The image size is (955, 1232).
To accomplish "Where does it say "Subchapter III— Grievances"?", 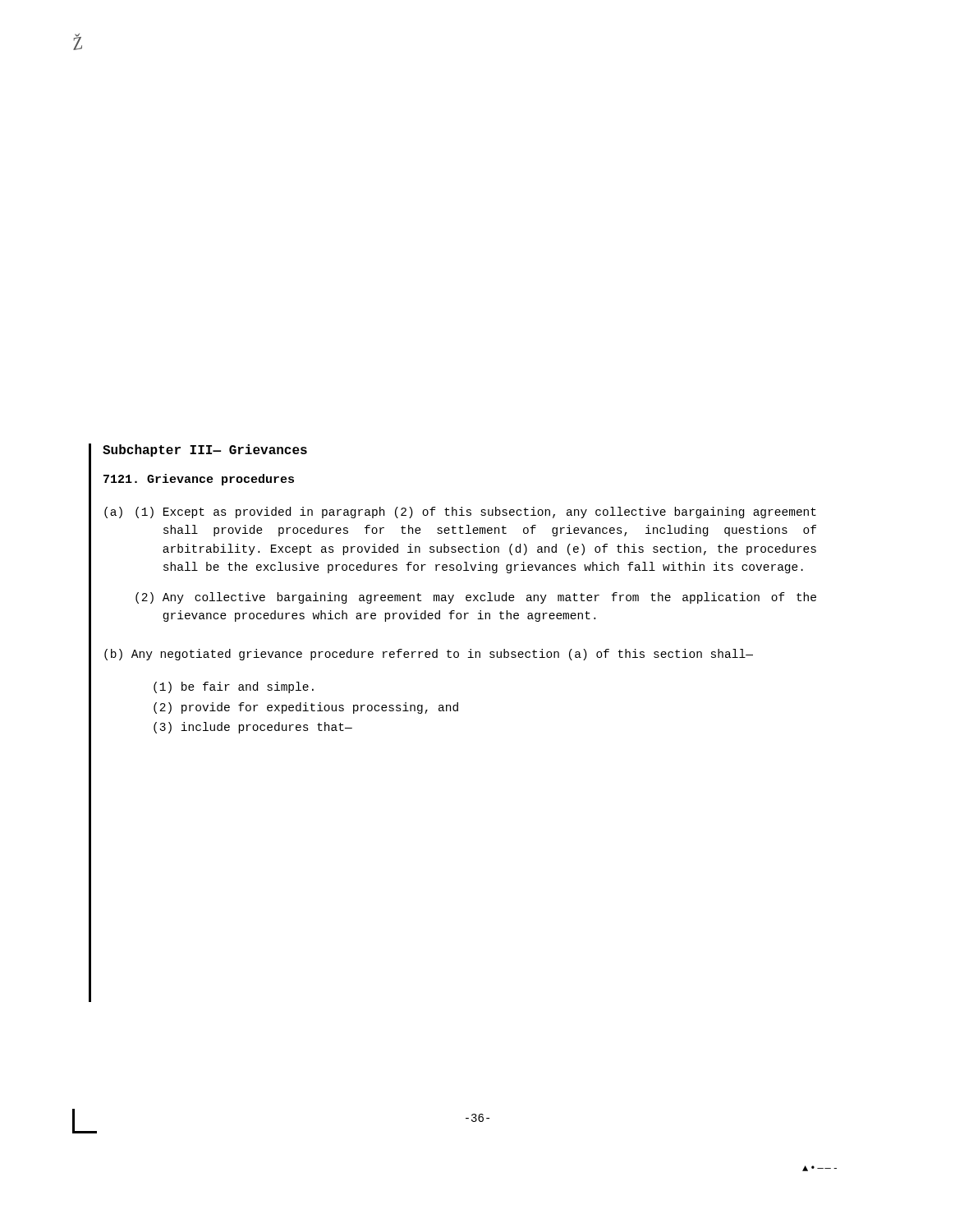I will (205, 451).
